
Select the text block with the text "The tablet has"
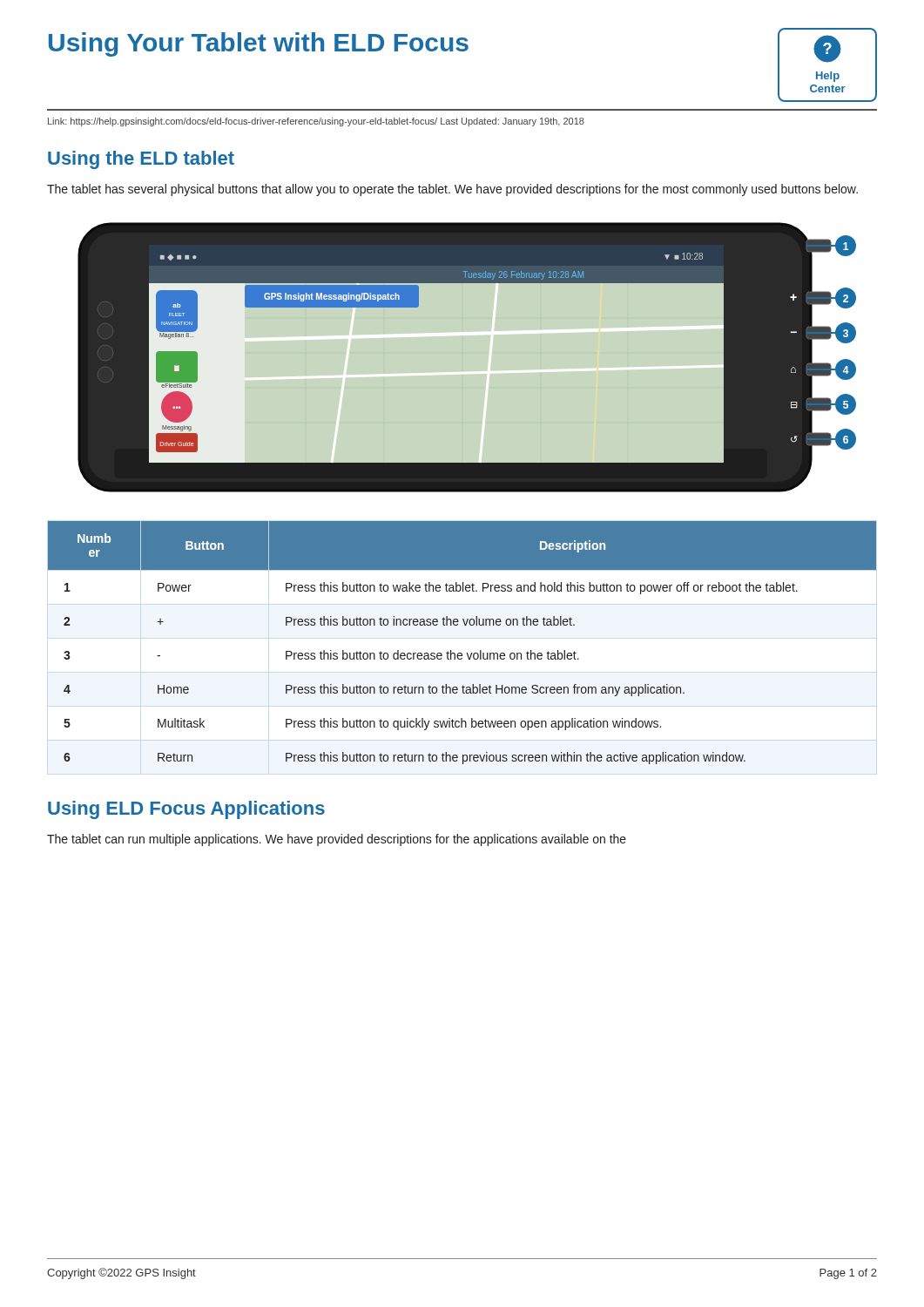[453, 189]
